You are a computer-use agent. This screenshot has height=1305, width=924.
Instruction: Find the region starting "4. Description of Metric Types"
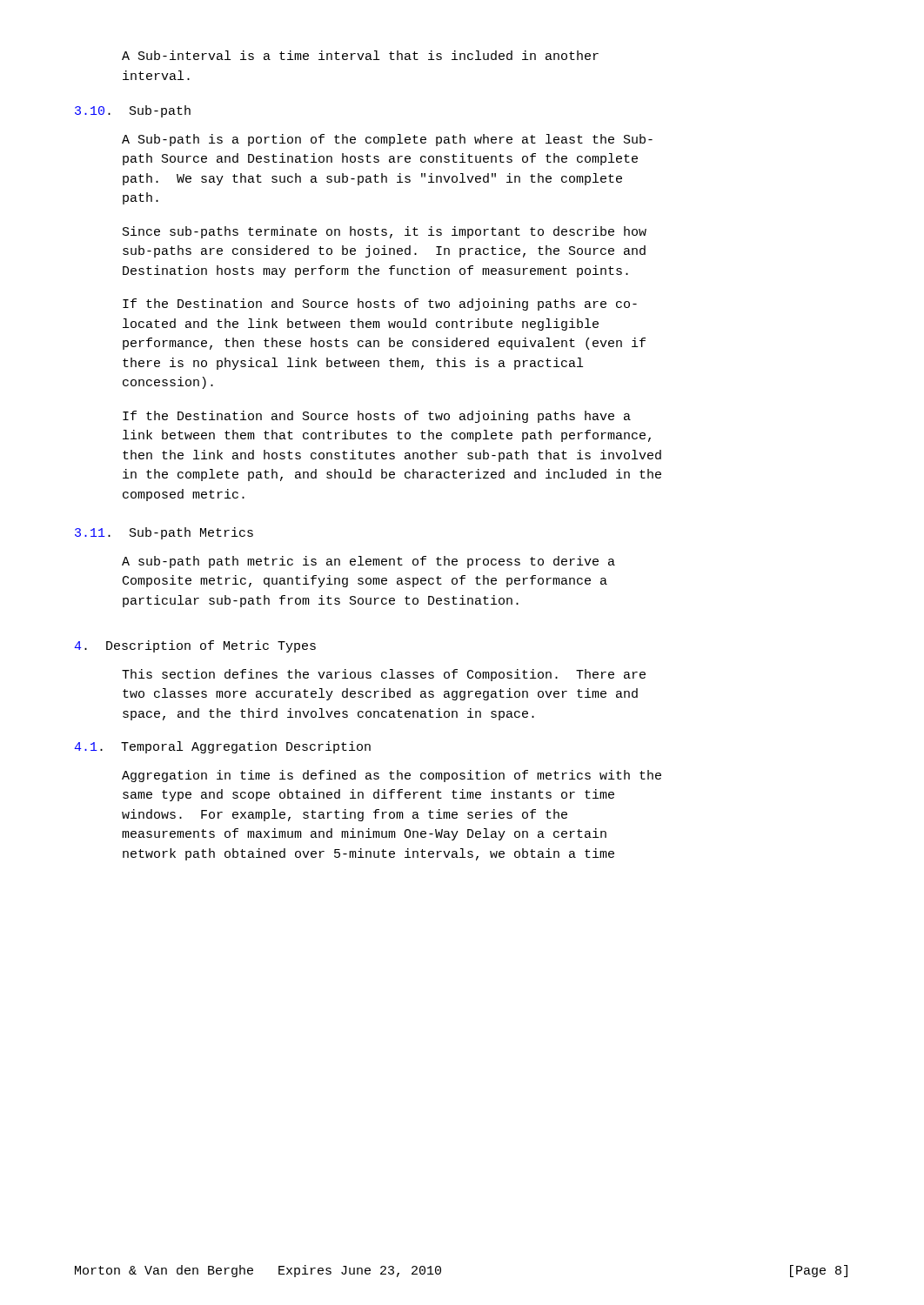[x=195, y=647]
